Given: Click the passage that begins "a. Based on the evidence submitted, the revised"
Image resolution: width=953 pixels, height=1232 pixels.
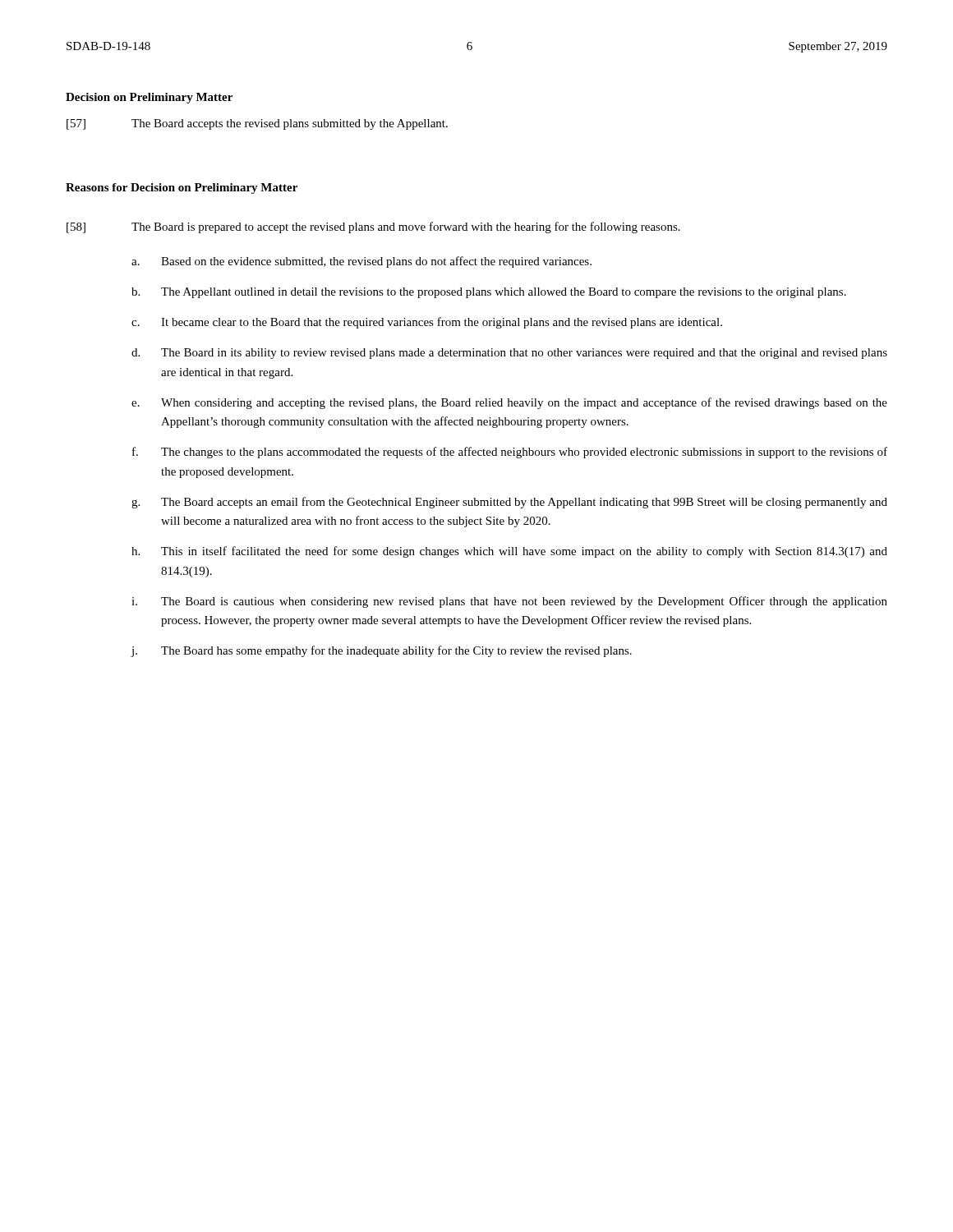Looking at the screenshot, I should tap(509, 261).
